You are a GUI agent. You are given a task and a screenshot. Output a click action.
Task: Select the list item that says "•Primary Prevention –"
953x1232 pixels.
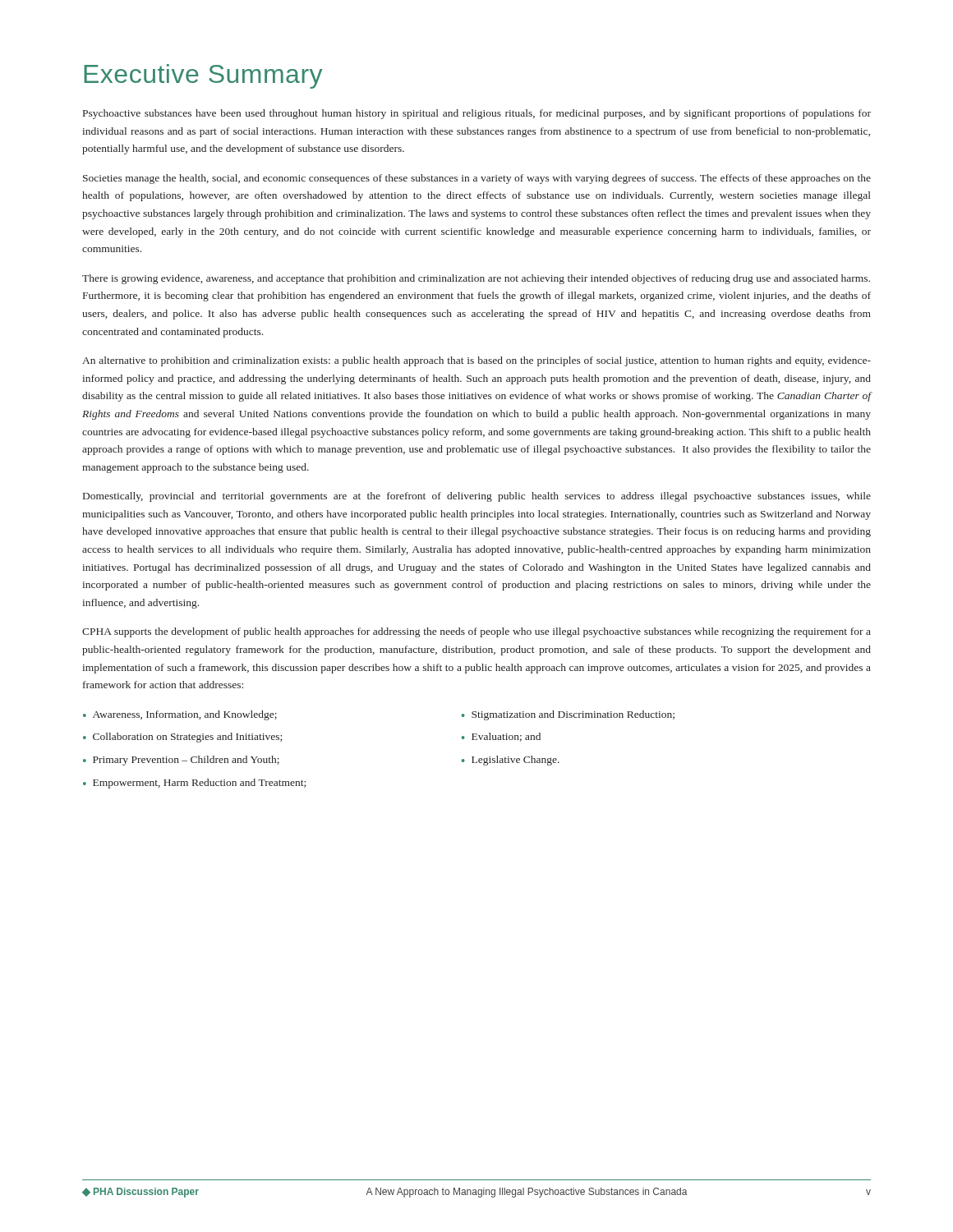click(181, 761)
